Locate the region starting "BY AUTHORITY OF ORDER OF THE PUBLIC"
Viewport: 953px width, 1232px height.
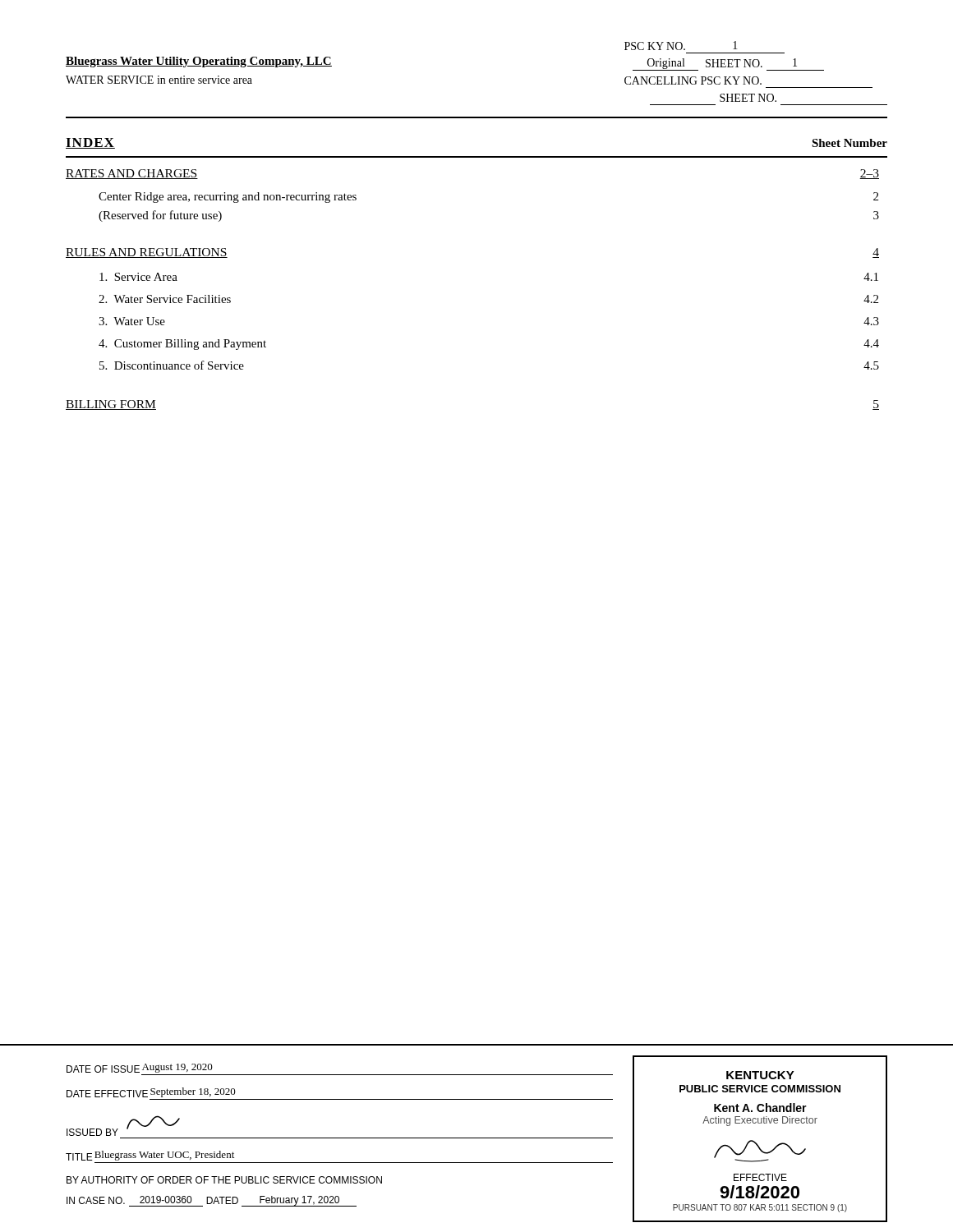point(224,1180)
